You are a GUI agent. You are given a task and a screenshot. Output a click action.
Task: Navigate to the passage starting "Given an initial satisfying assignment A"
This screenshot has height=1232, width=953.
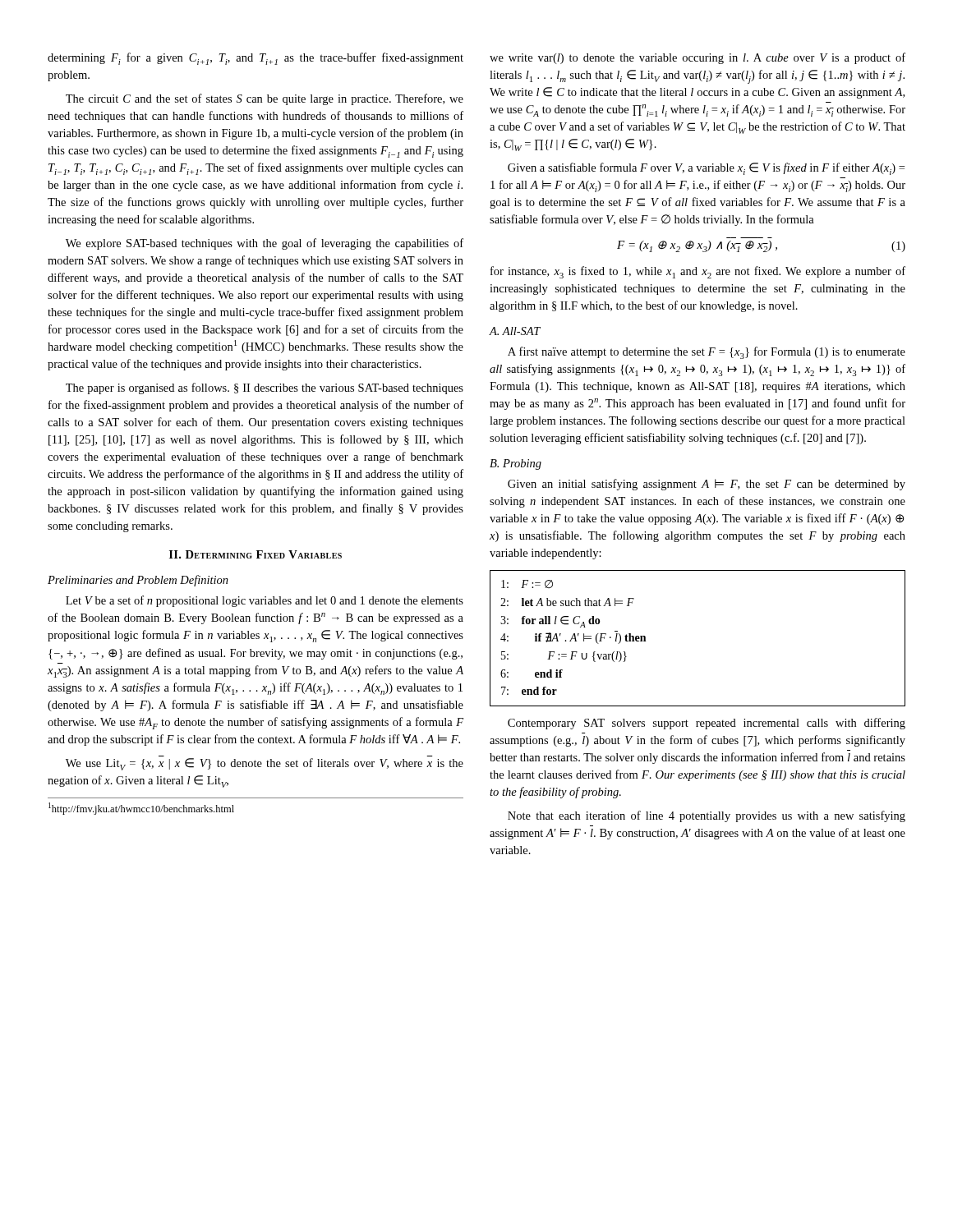pyautogui.click(x=698, y=519)
